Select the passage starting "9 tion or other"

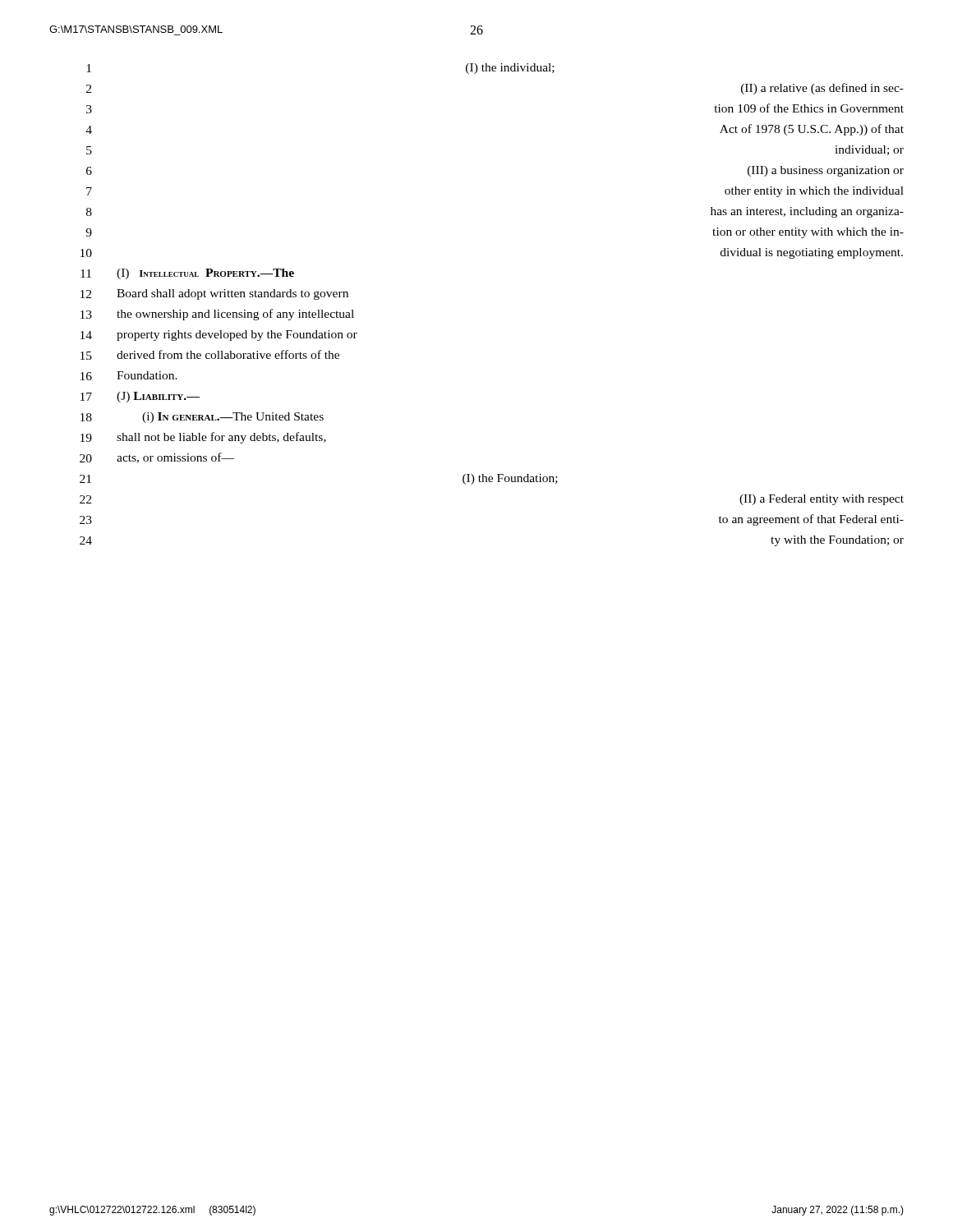pos(88,233)
